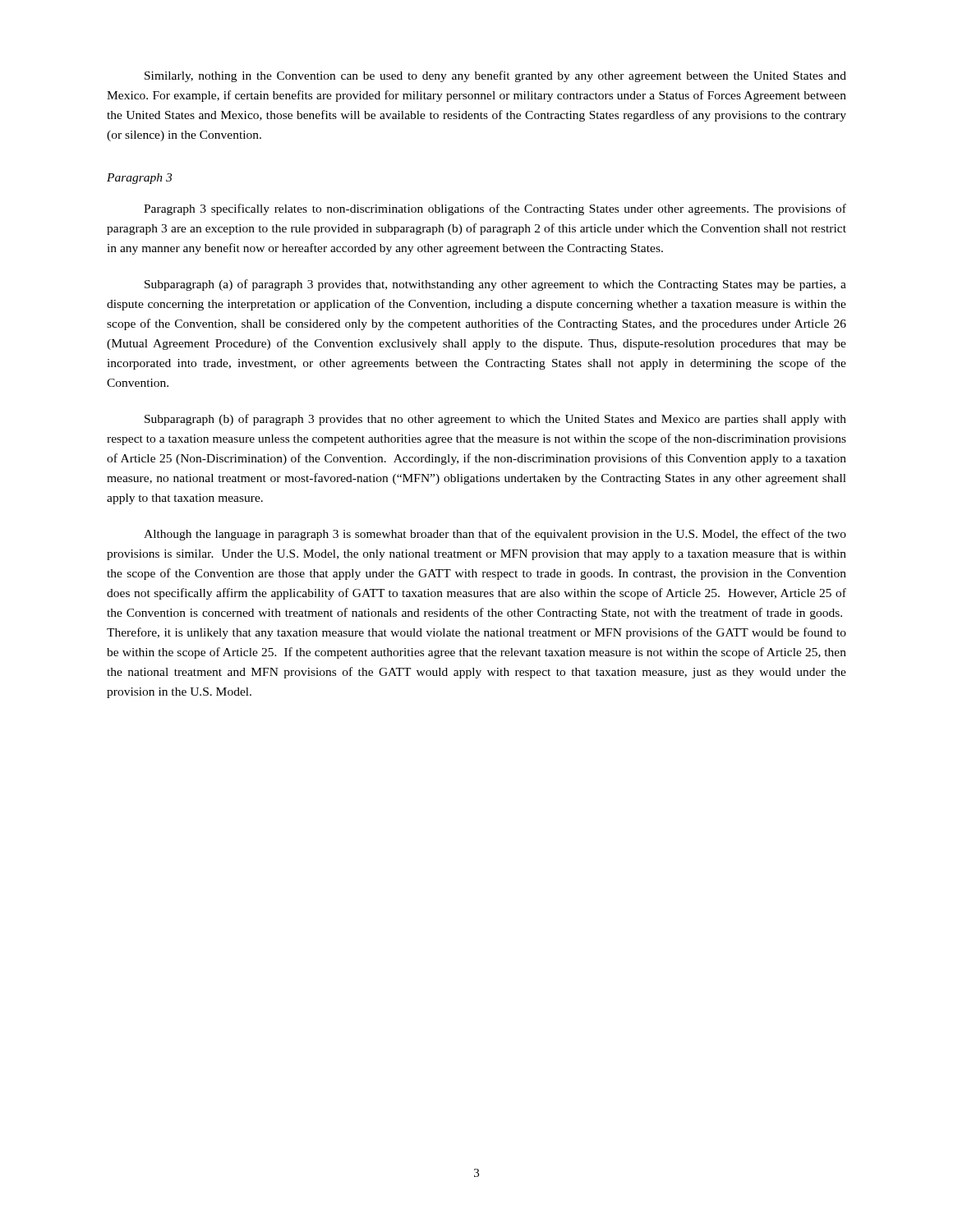Point to the block beginning "Although the language in"
The image size is (953, 1232).
(x=476, y=613)
